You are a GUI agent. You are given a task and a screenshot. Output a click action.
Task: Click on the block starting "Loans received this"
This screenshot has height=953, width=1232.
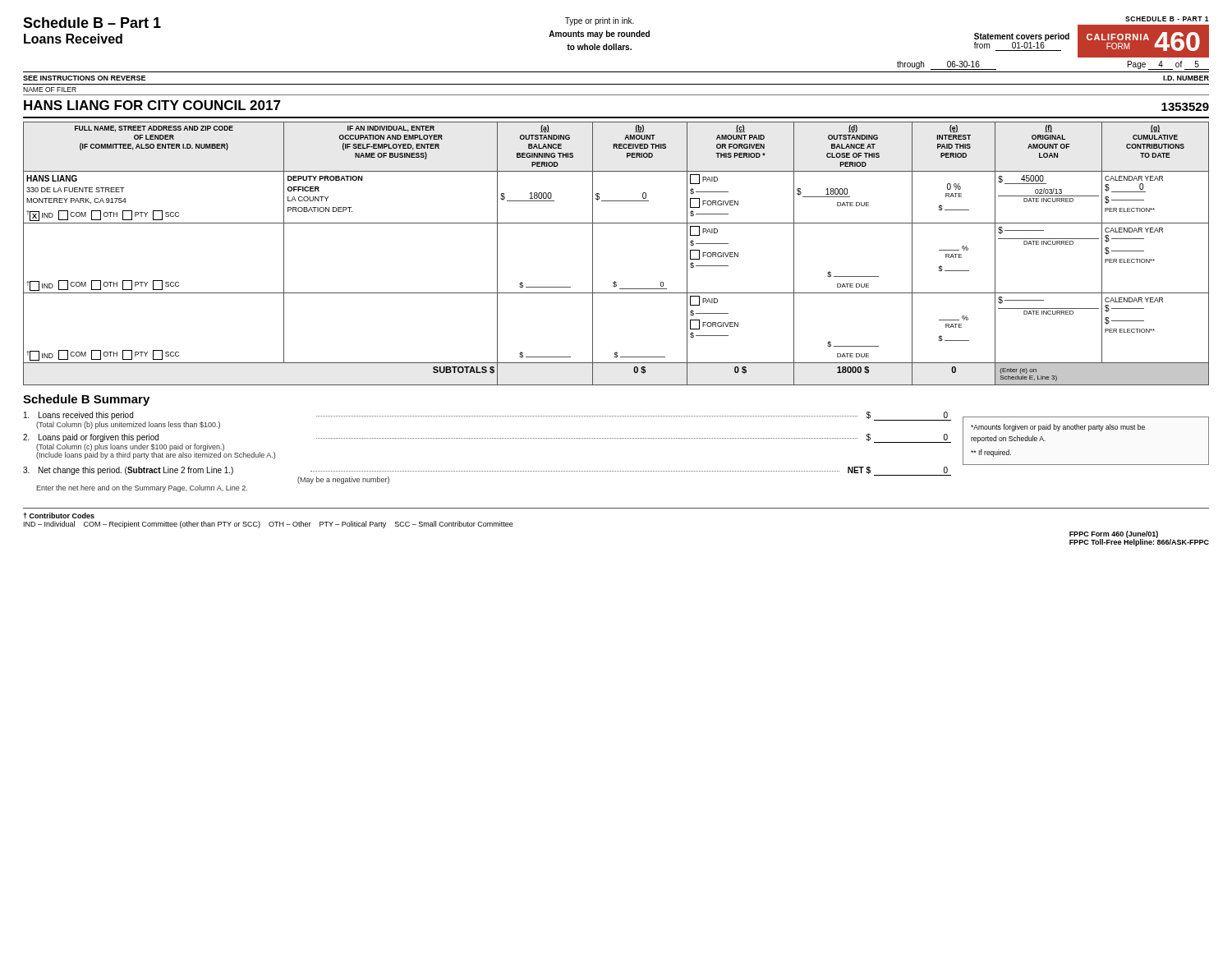click(x=487, y=420)
